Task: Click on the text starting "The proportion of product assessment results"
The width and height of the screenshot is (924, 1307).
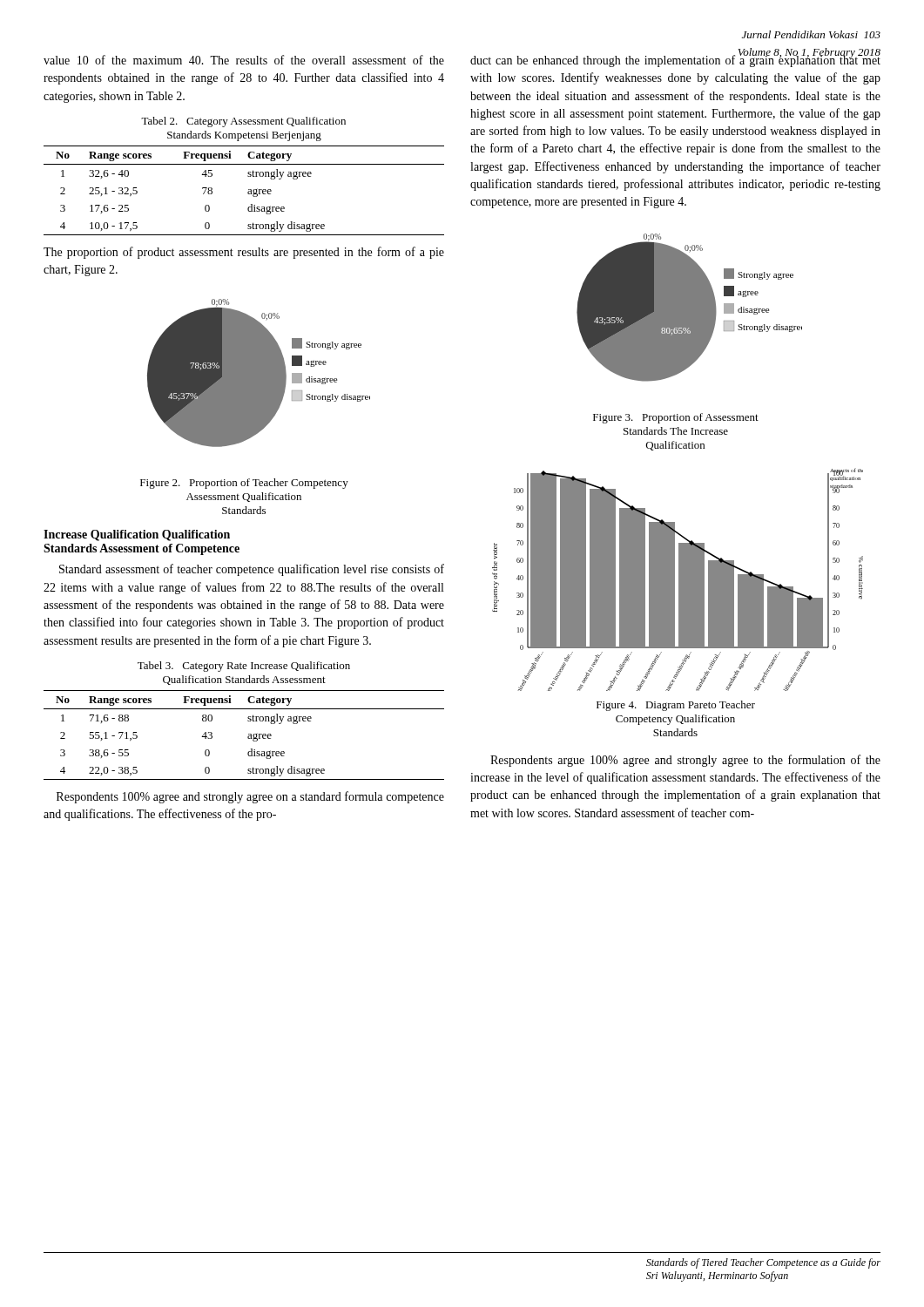Action: (x=244, y=262)
